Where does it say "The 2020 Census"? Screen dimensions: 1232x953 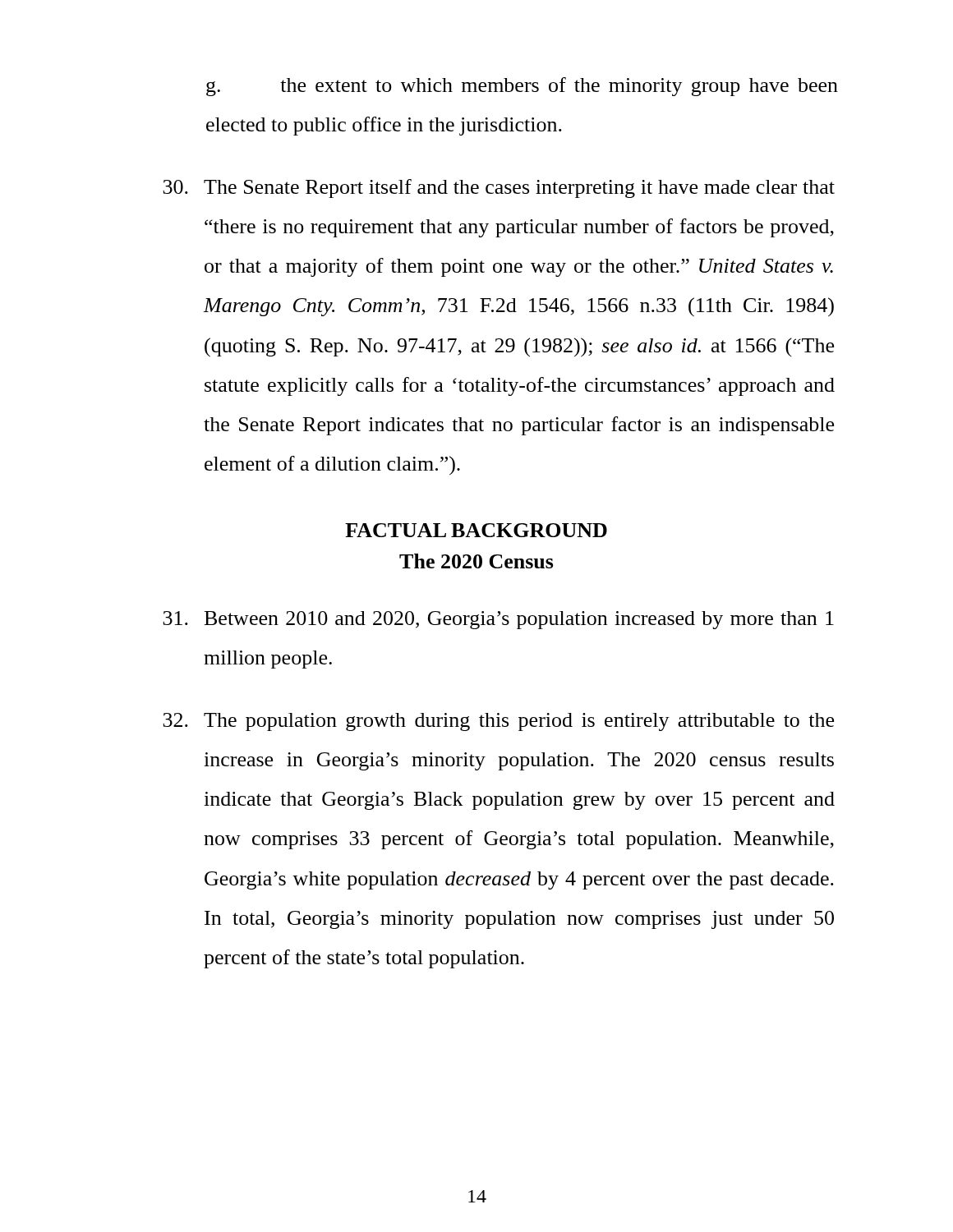click(476, 561)
